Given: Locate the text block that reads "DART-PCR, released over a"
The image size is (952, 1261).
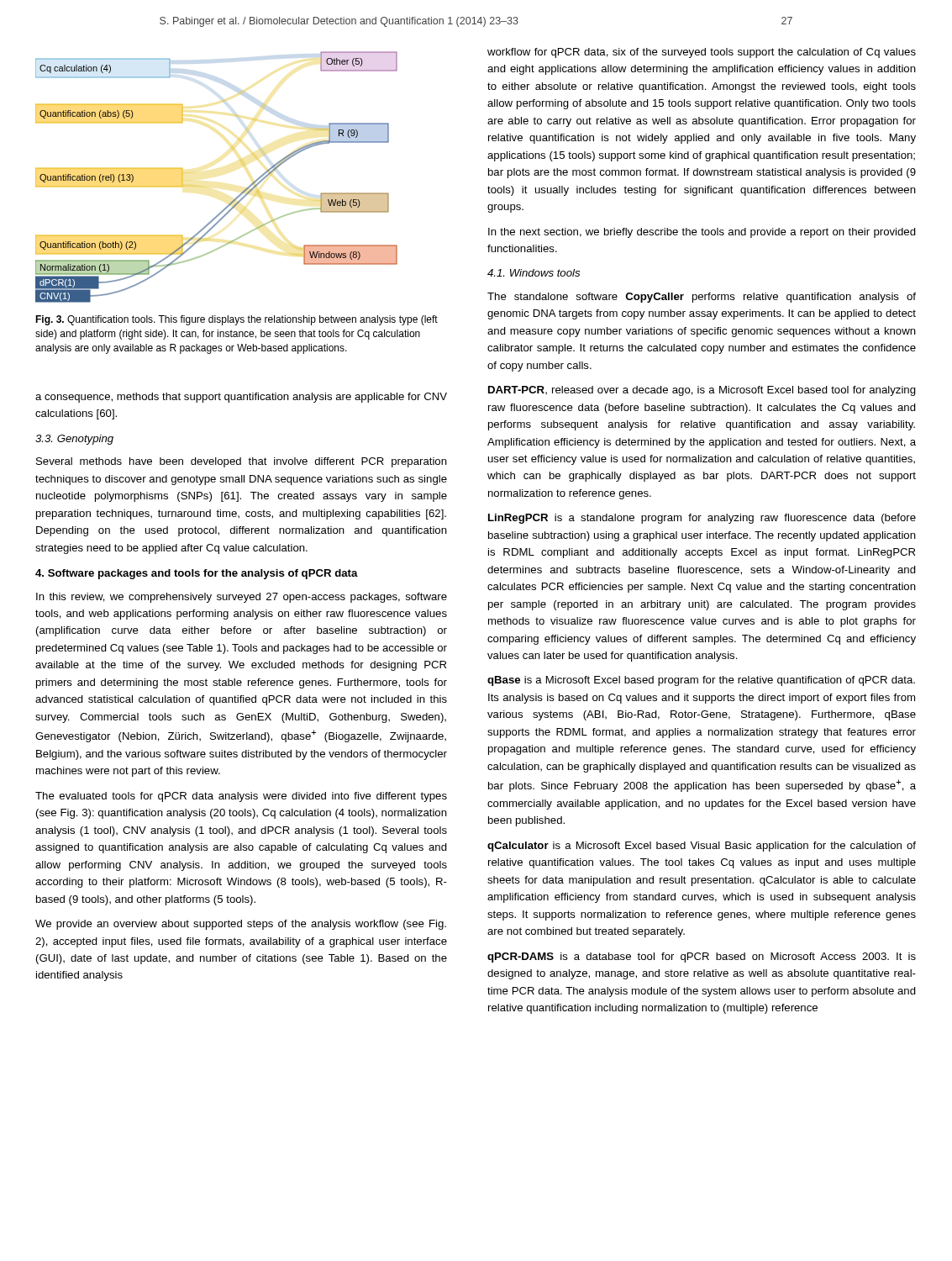Looking at the screenshot, I should click(x=702, y=441).
